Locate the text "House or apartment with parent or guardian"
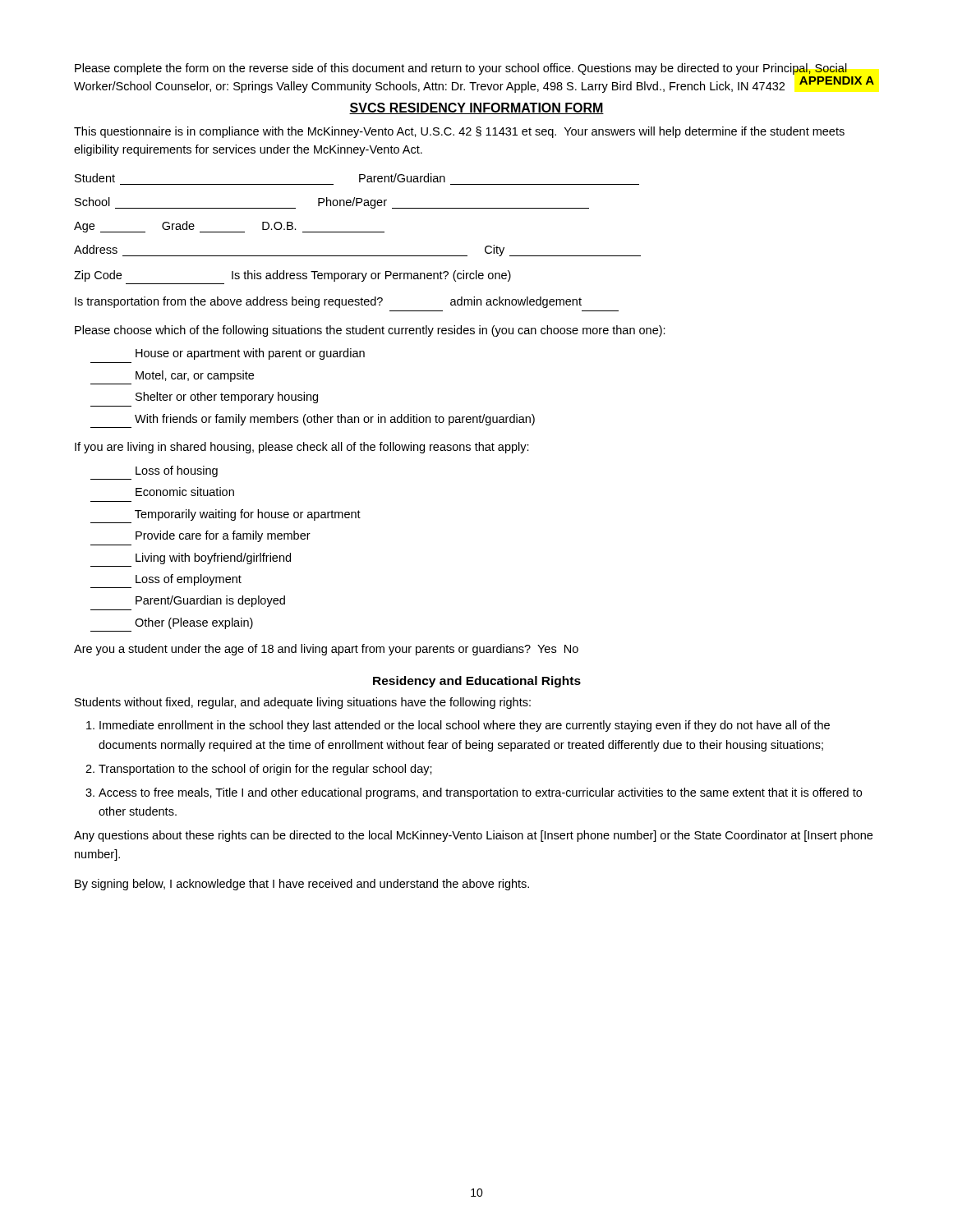 228,355
